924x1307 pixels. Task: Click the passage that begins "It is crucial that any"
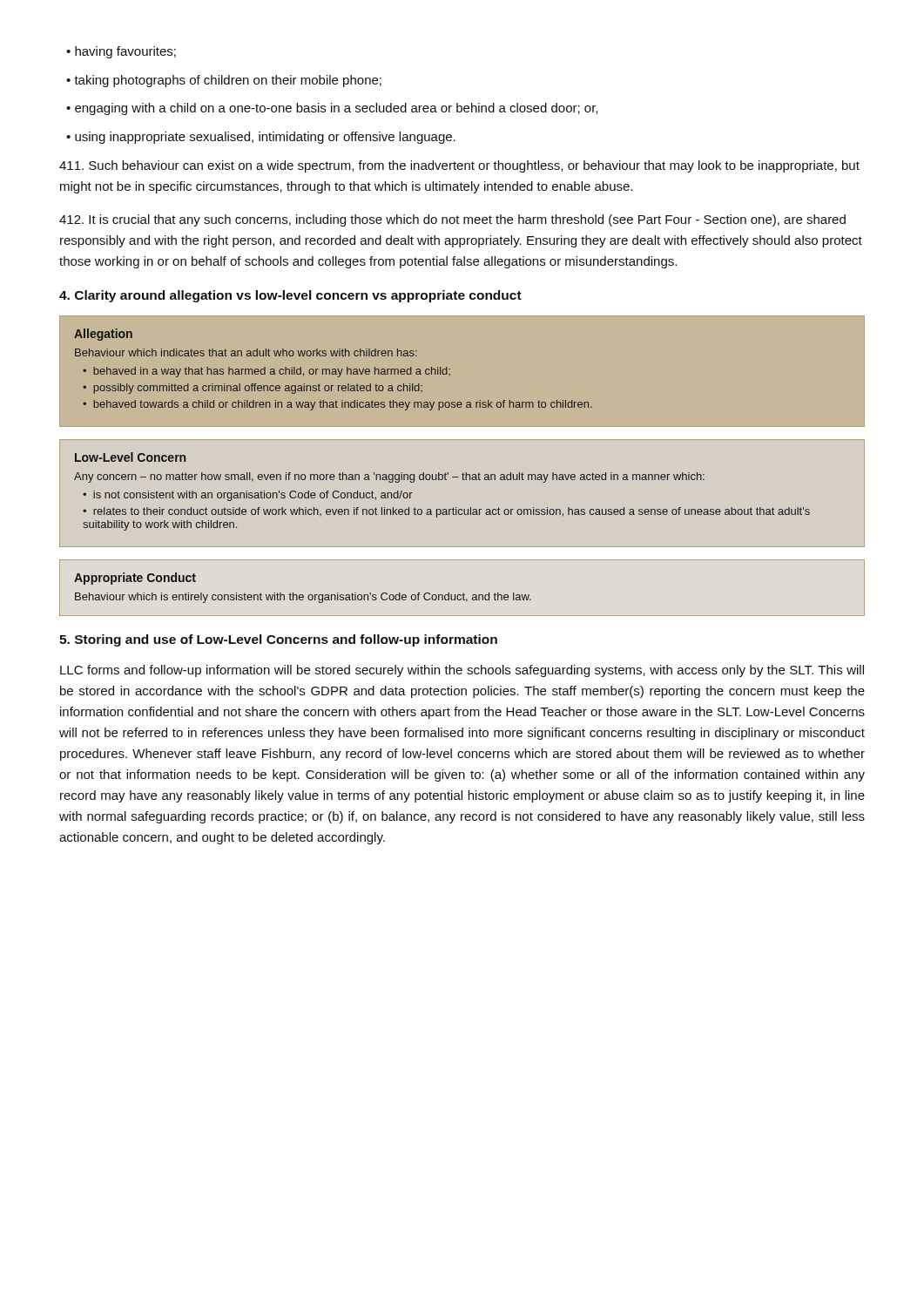461,240
